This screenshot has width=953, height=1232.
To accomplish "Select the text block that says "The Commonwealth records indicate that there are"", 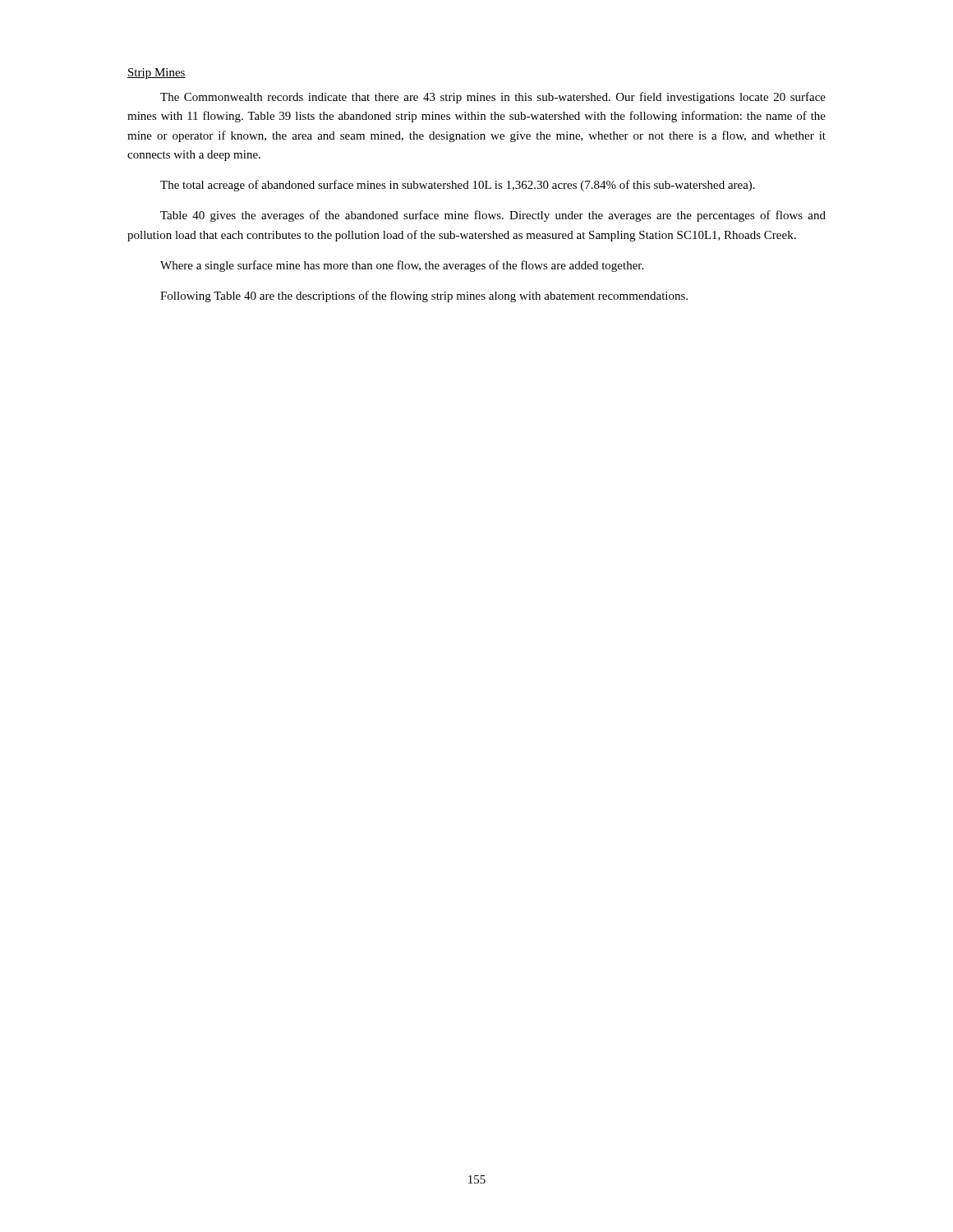I will point(476,126).
